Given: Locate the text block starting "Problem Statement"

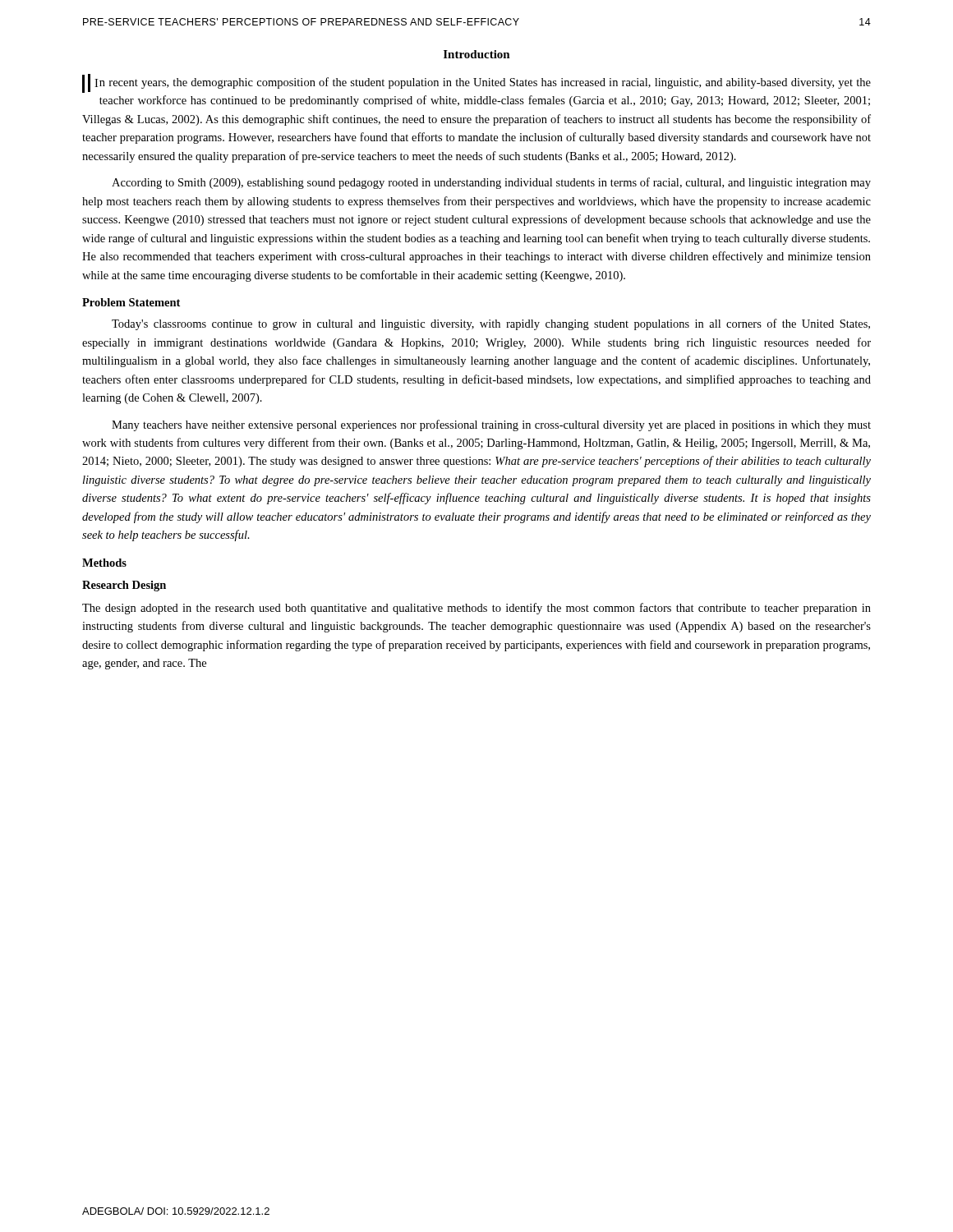Looking at the screenshot, I should [x=131, y=302].
